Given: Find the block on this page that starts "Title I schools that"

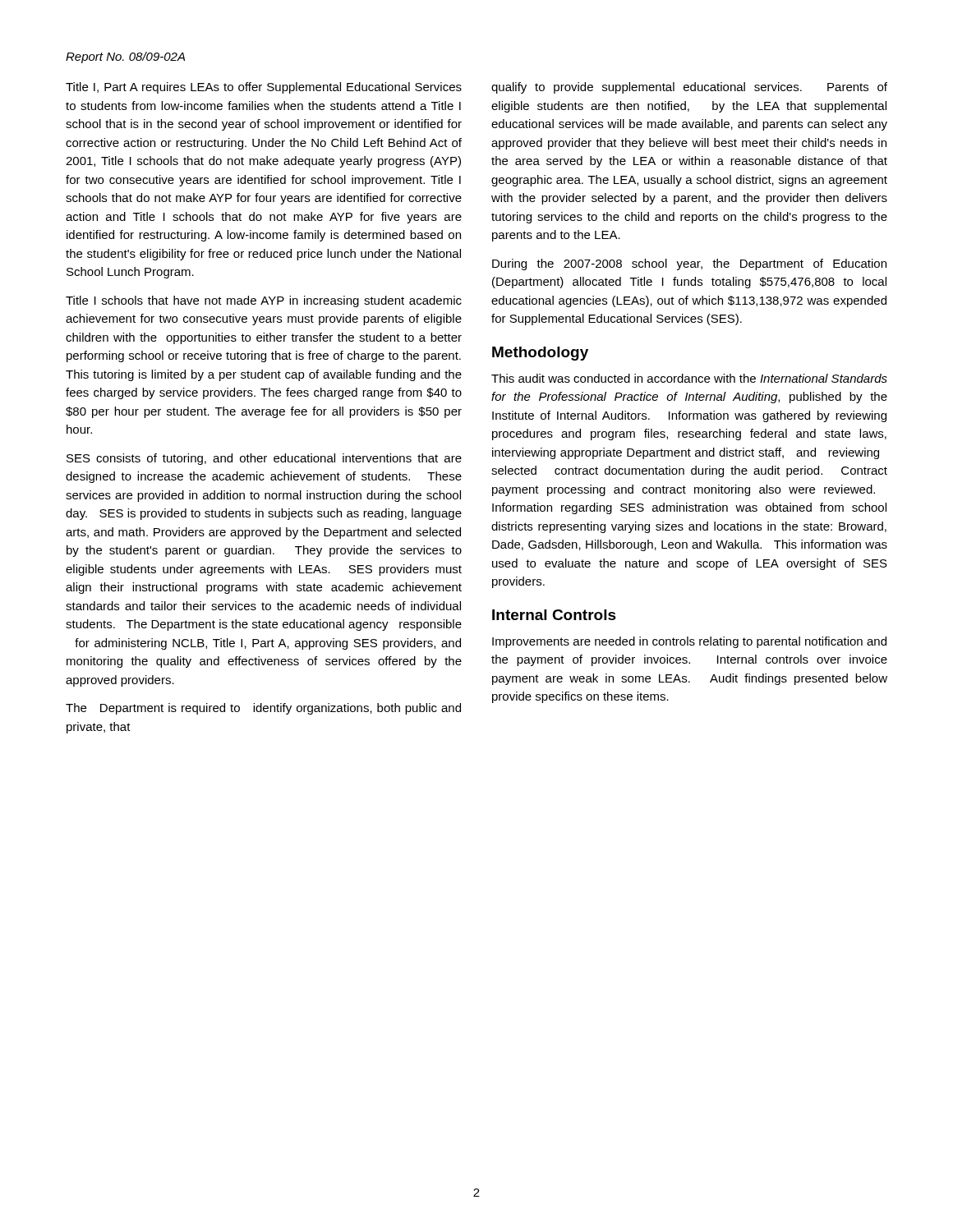Looking at the screenshot, I should click(x=264, y=364).
